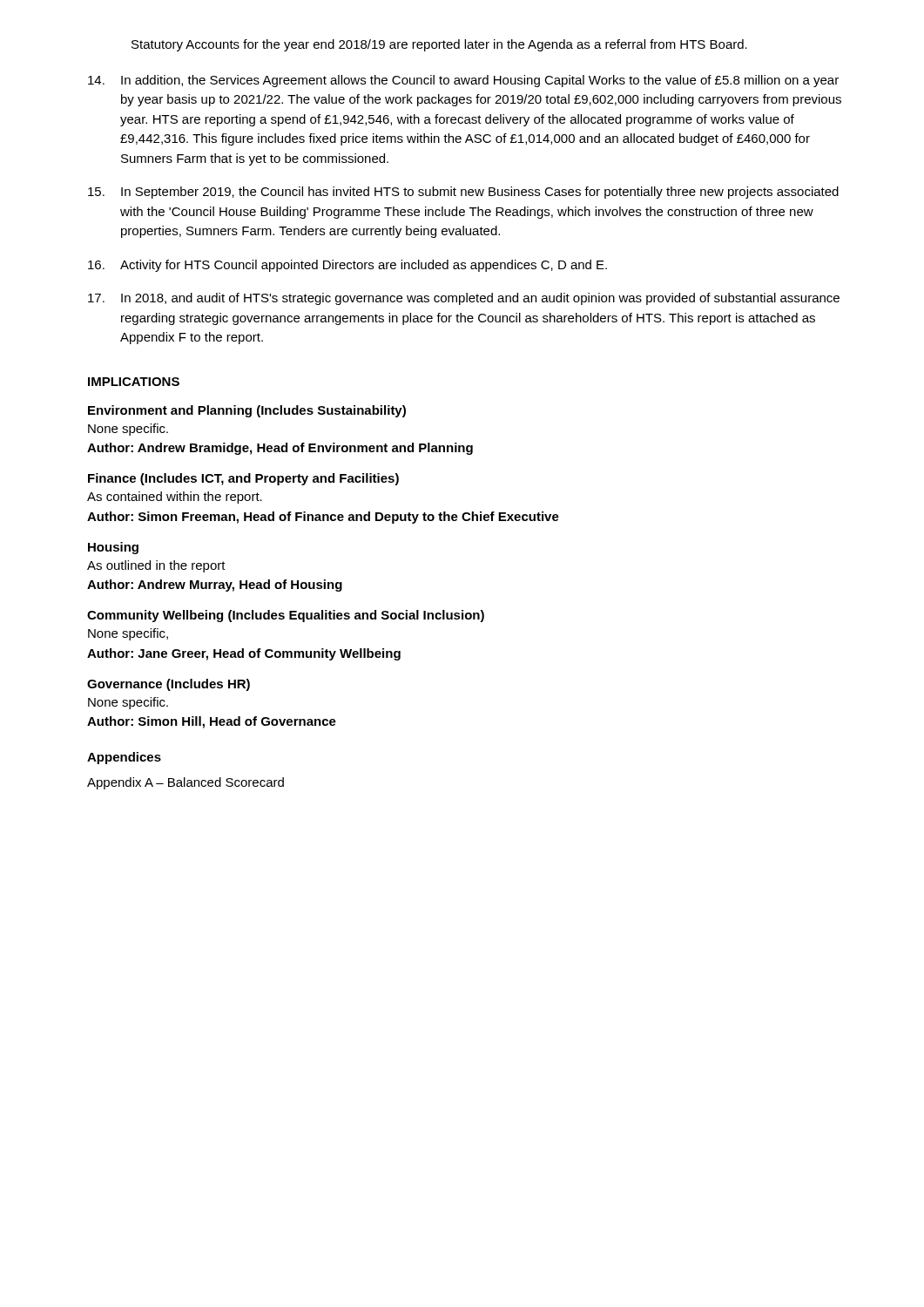Locate the list item that says "16. Activity for HTS Council"
924x1307 pixels.
coord(471,265)
